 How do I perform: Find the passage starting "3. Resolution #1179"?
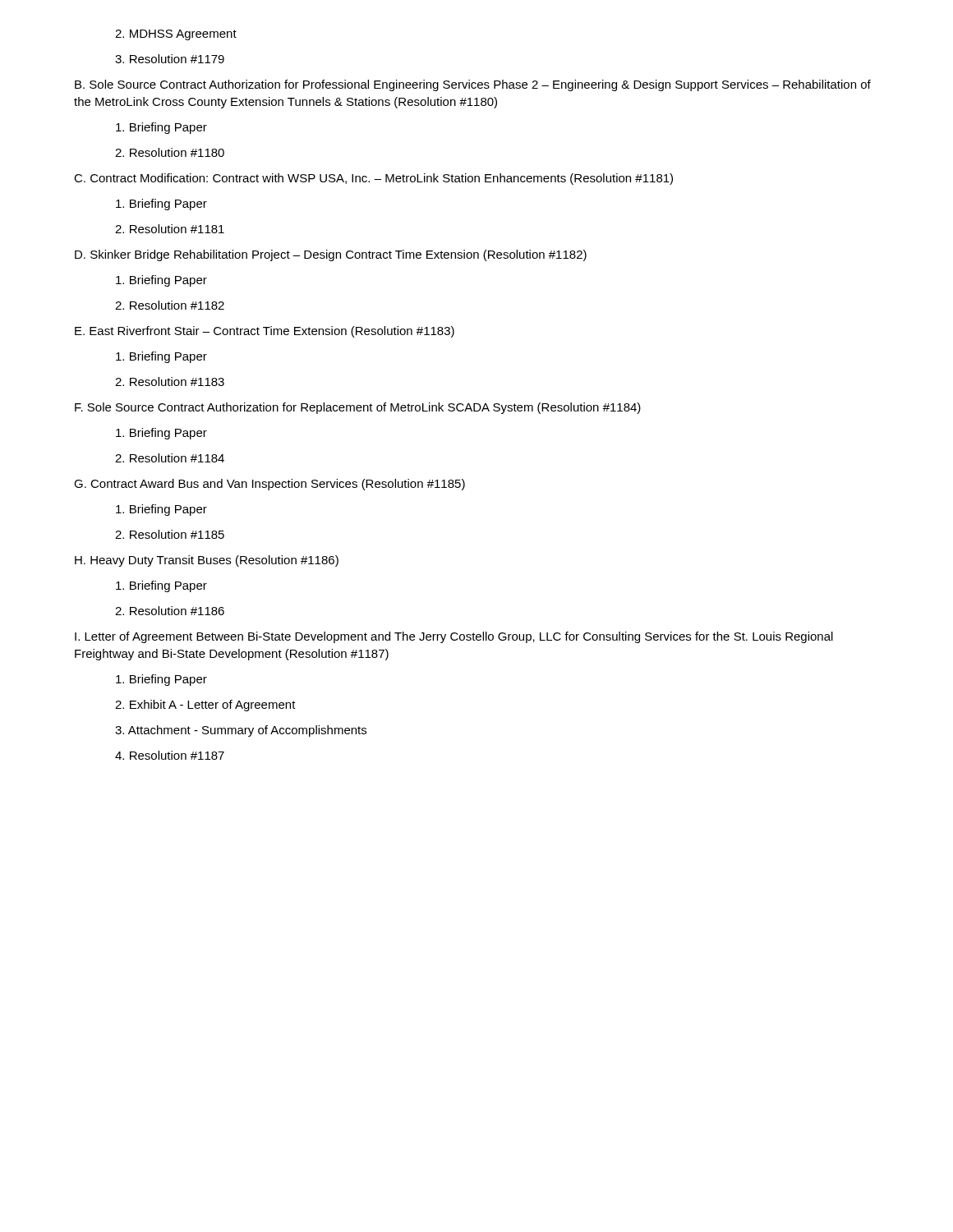170,59
